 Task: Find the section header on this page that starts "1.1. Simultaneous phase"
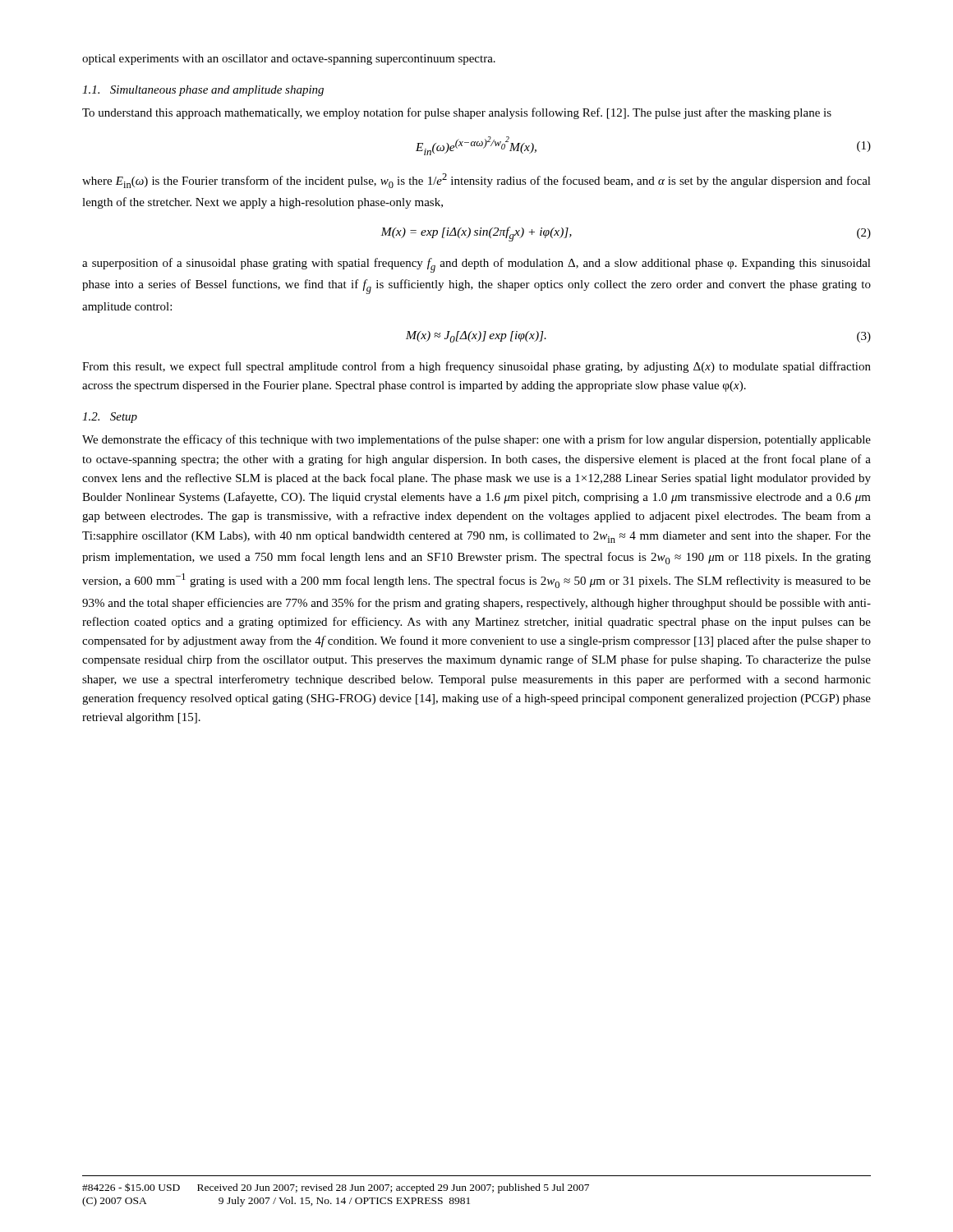203,90
